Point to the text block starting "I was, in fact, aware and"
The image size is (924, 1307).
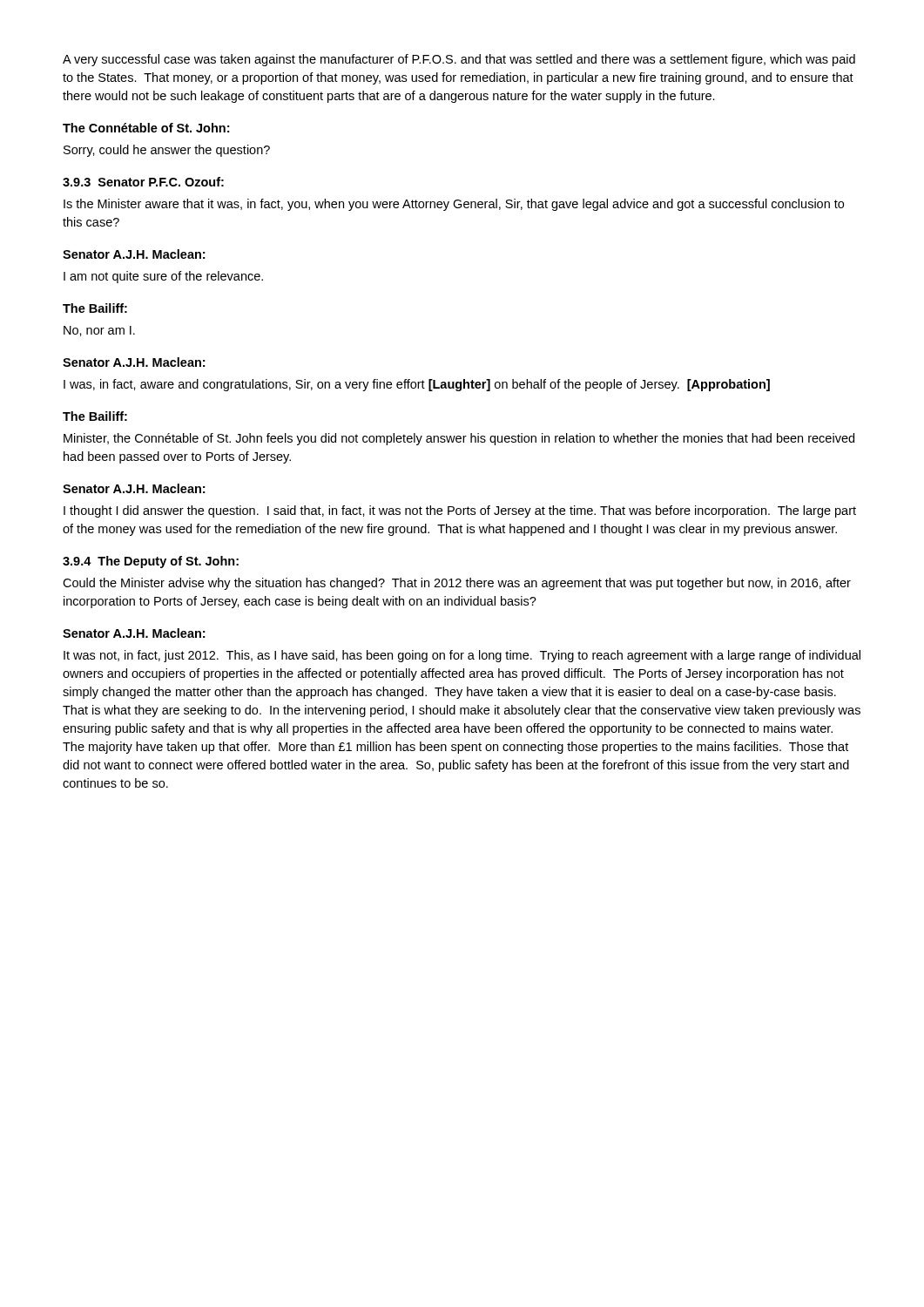[417, 384]
